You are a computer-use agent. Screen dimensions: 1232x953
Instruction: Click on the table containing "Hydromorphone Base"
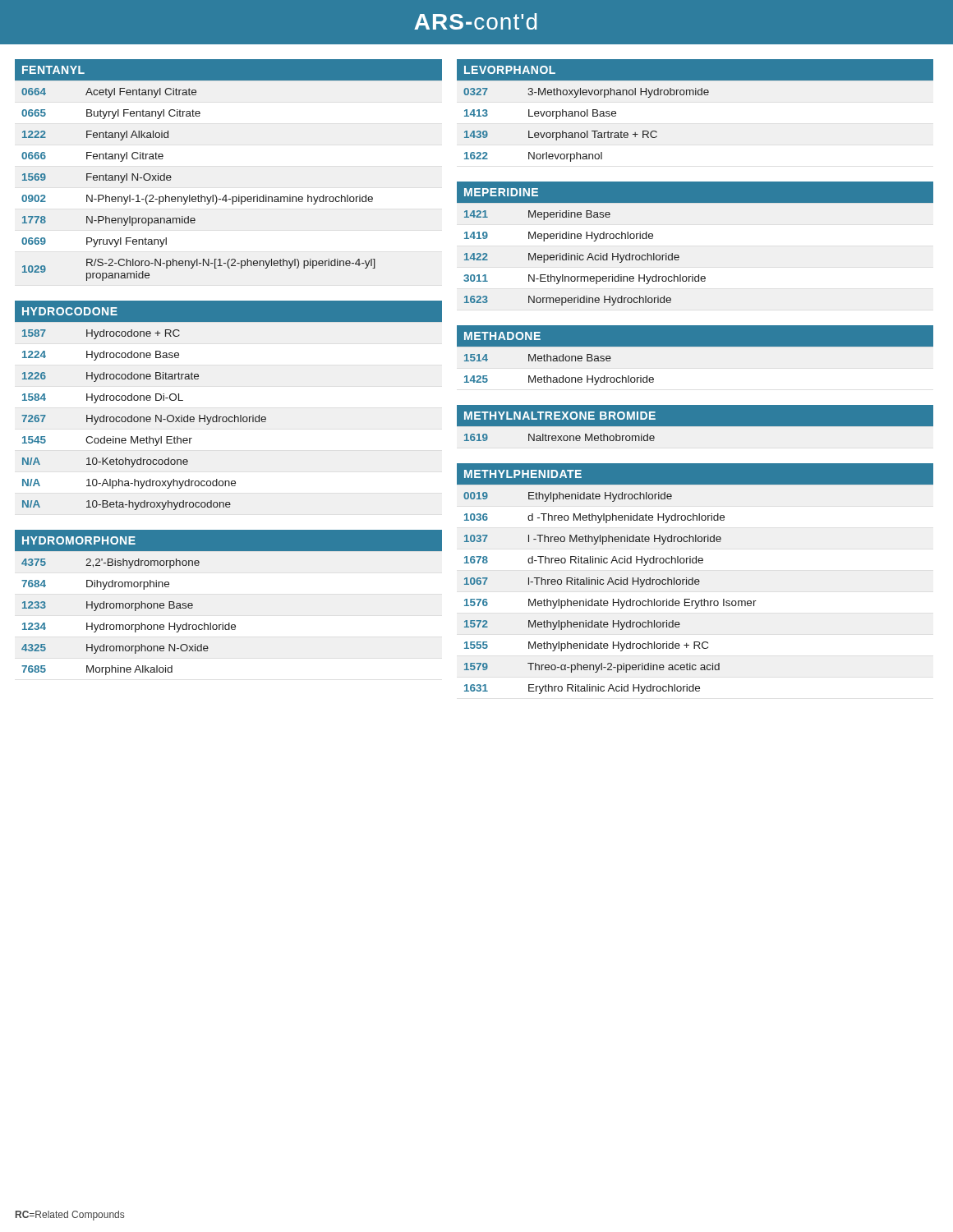pyautogui.click(x=228, y=605)
